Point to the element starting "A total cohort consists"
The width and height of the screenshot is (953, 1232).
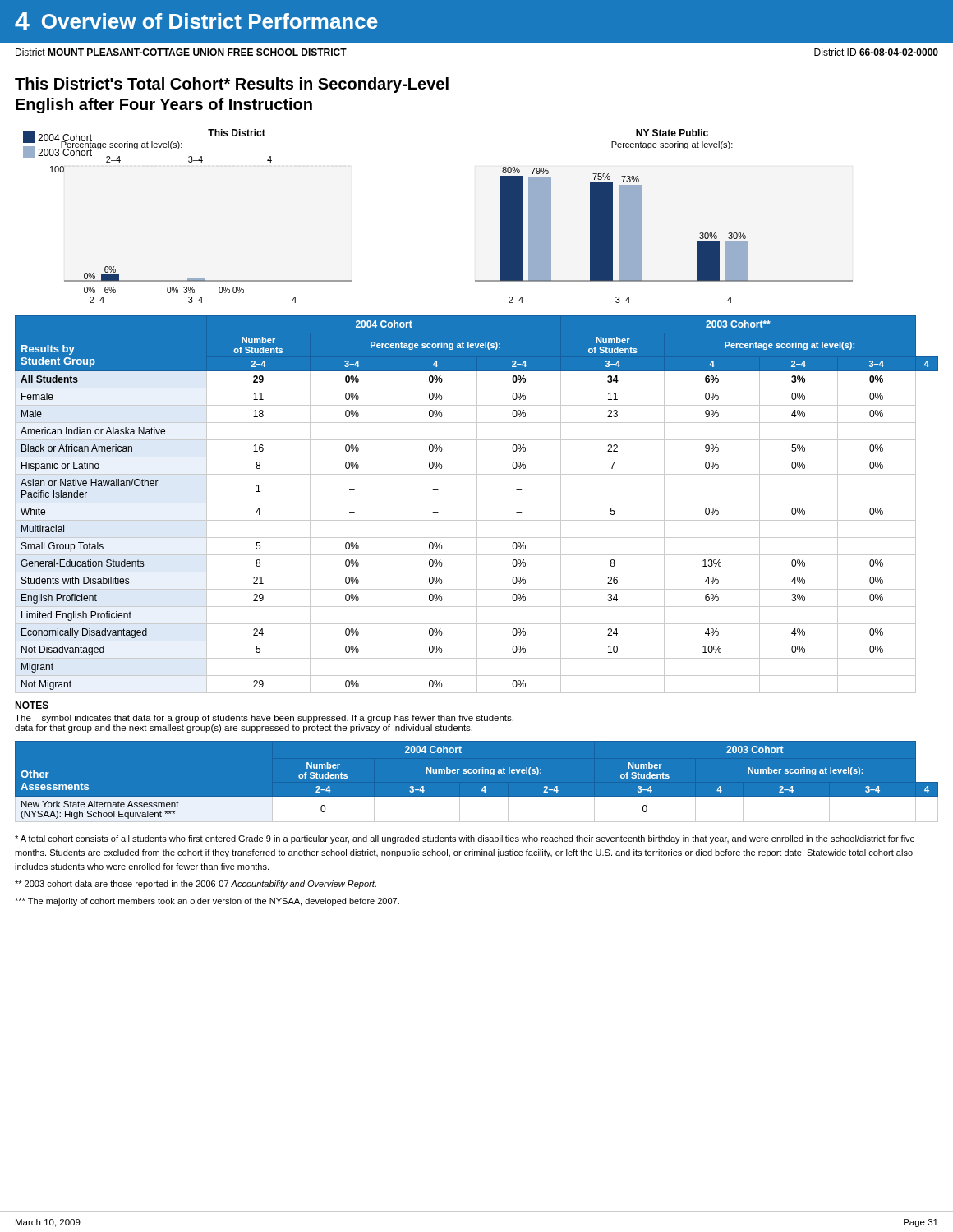click(465, 853)
